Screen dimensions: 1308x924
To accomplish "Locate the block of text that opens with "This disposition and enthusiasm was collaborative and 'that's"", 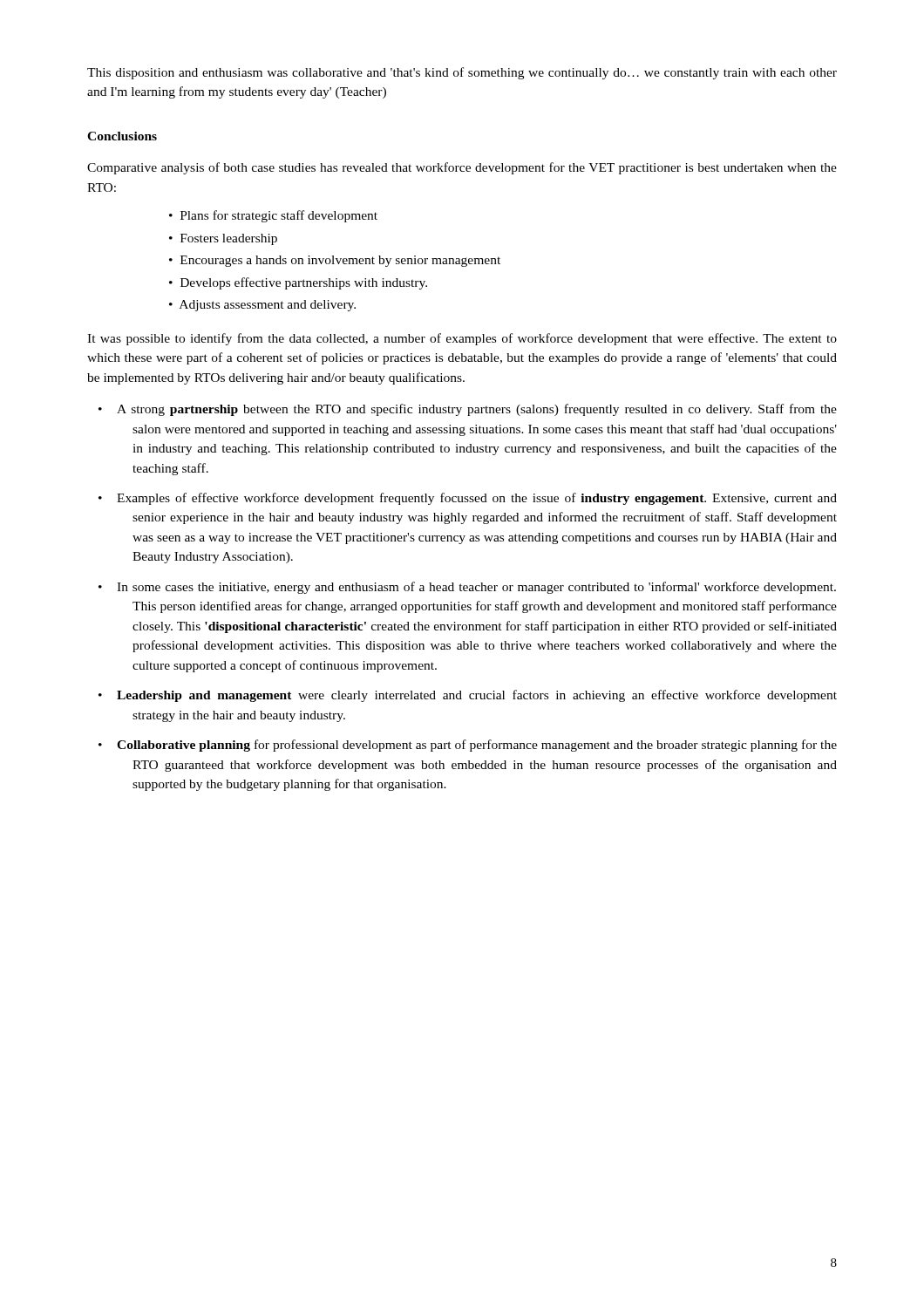I will click(x=462, y=82).
